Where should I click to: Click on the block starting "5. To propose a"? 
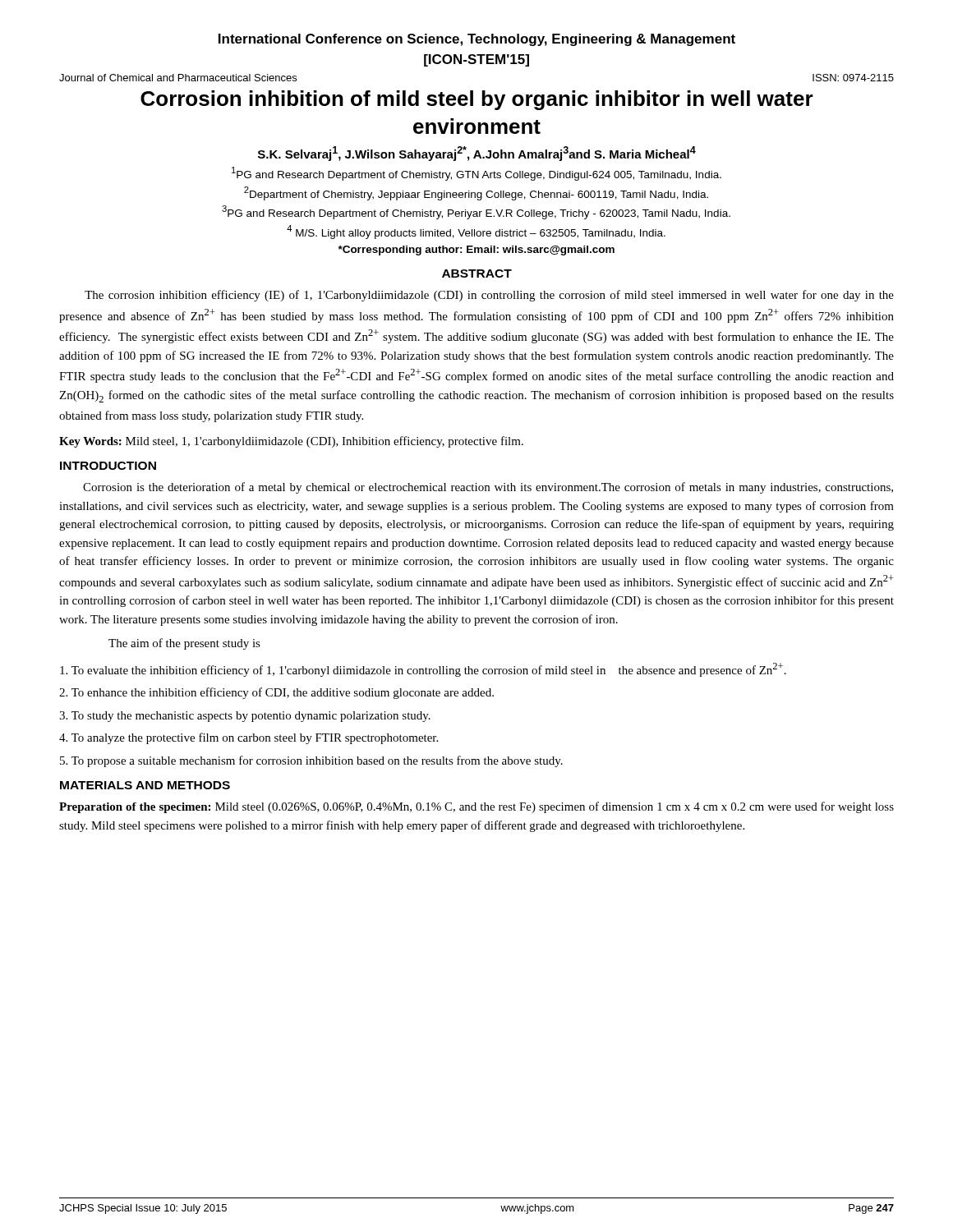point(311,760)
